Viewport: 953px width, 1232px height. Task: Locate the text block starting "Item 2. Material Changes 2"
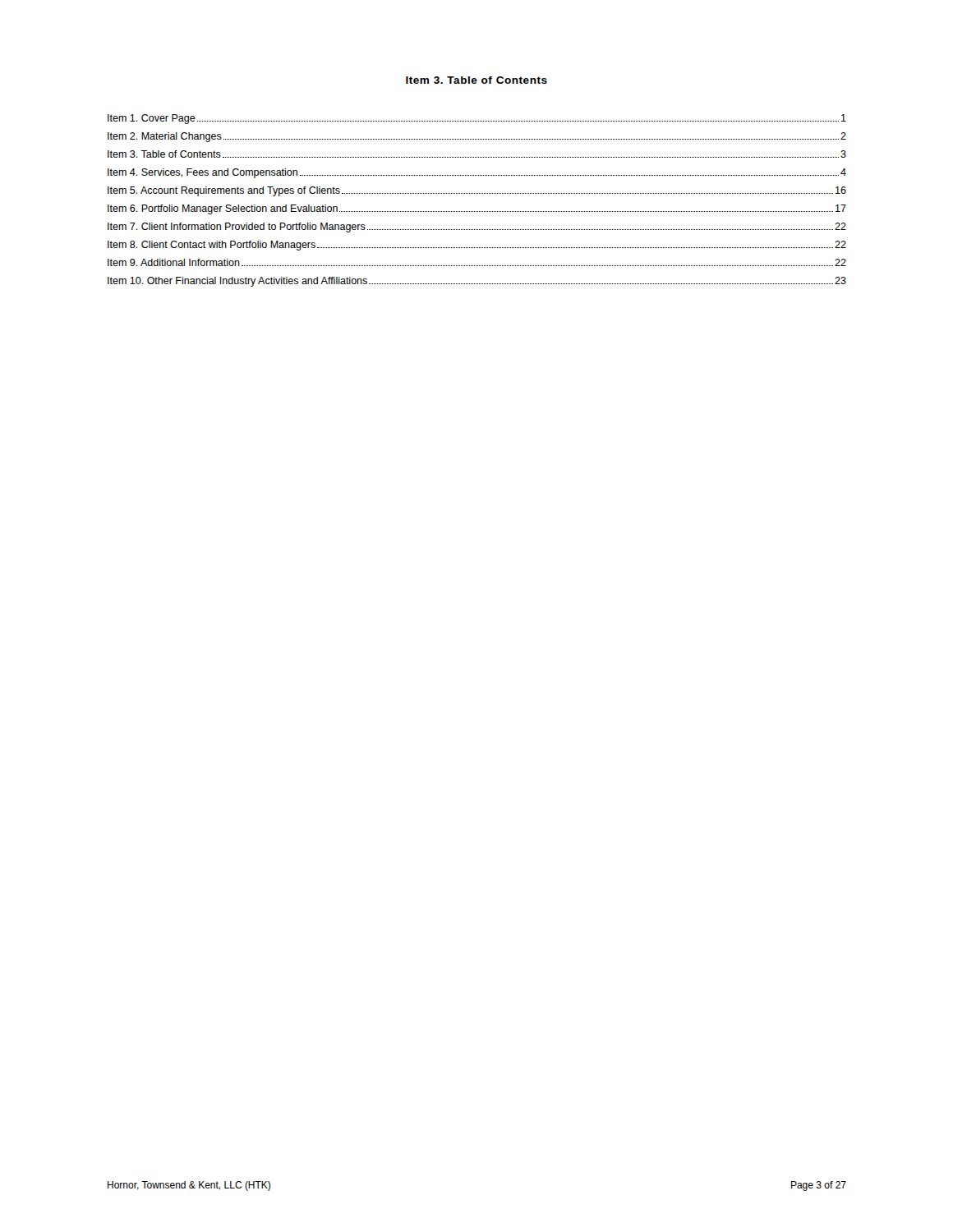476,136
